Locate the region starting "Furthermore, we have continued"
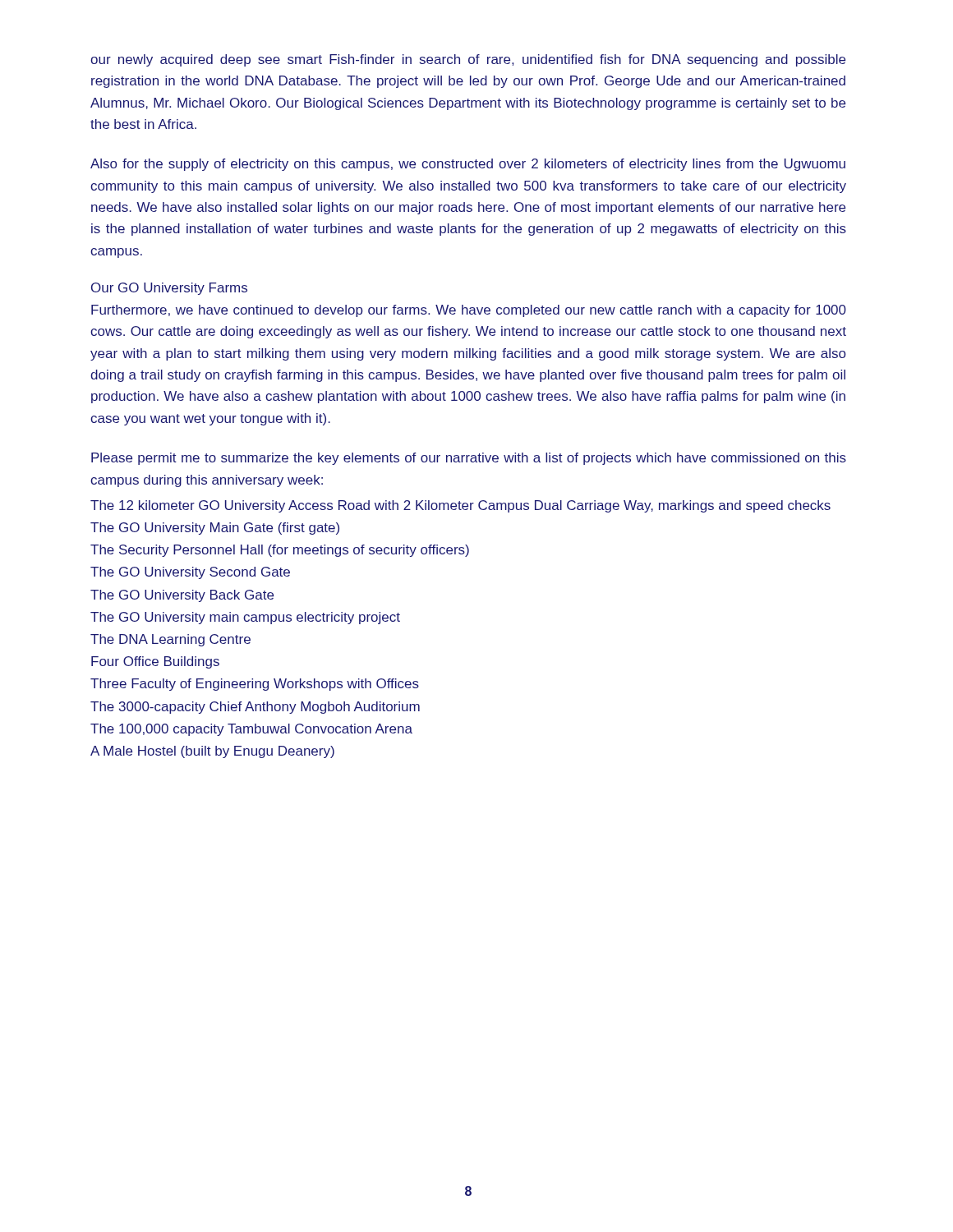The width and height of the screenshot is (953, 1232). [468, 364]
